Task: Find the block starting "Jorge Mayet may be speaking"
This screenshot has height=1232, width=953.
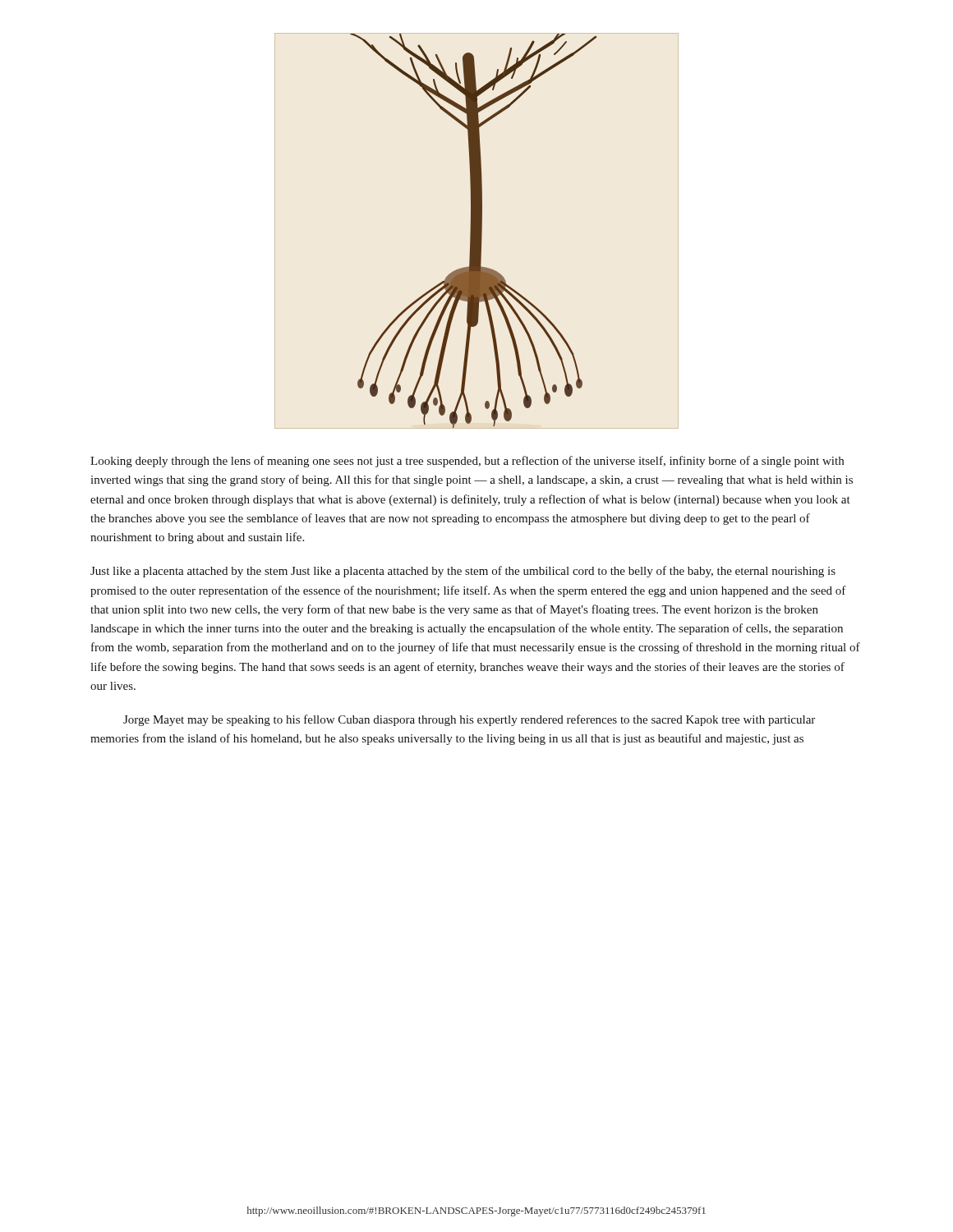Action: coord(453,729)
